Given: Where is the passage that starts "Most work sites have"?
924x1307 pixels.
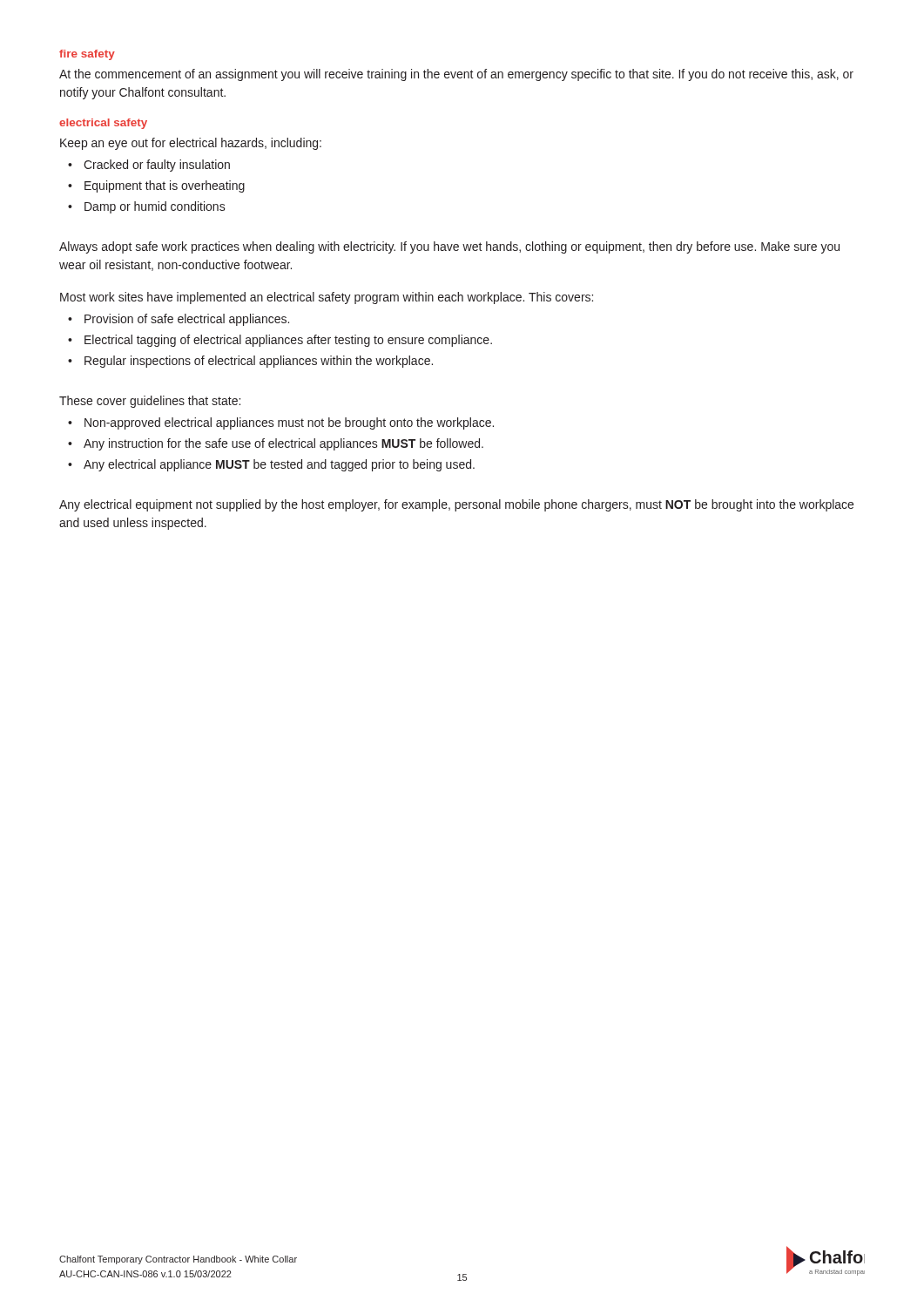Looking at the screenshot, I should tap(327, 297).
